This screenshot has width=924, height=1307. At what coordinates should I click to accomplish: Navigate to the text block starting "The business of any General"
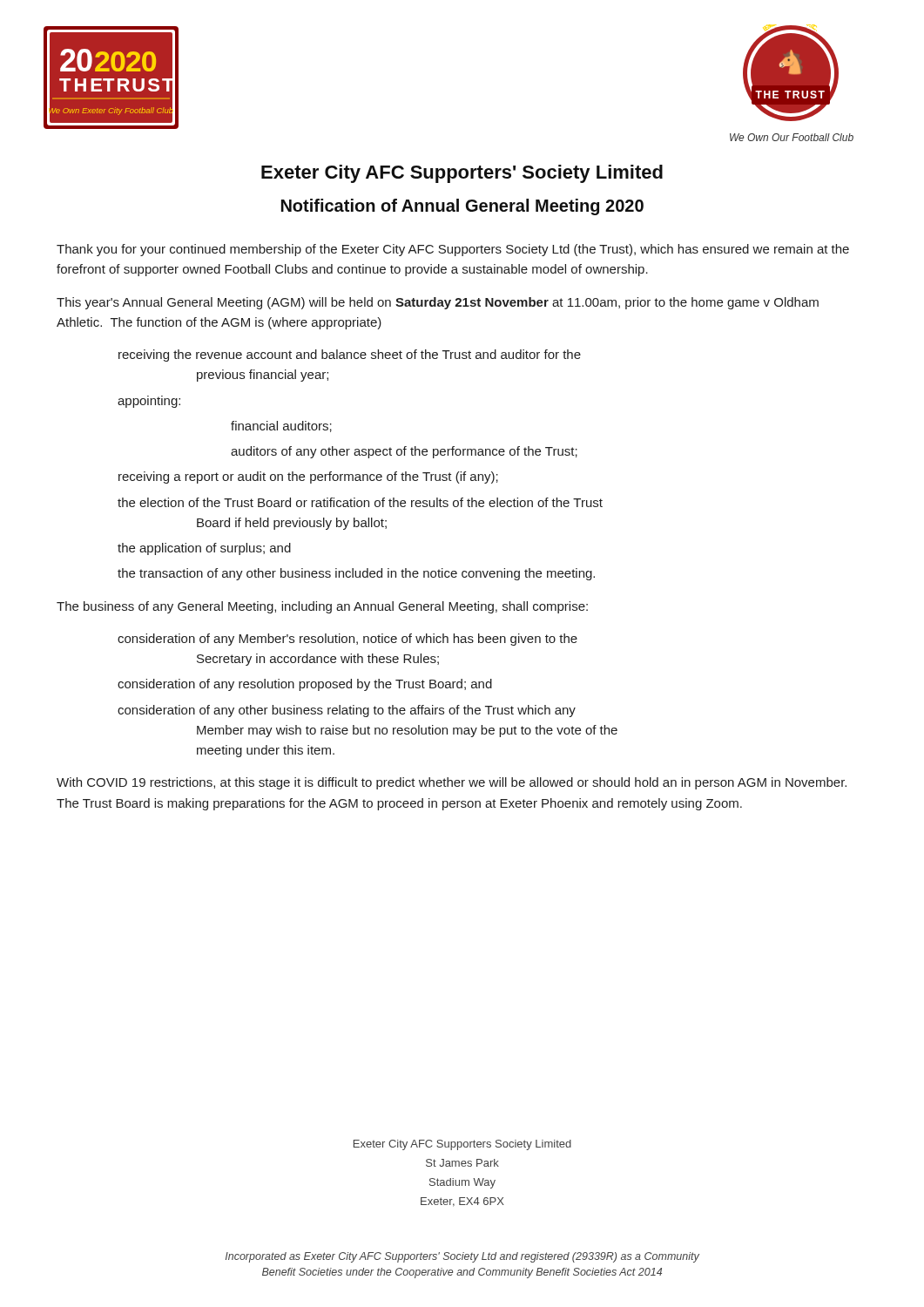(x=323, y=606)
